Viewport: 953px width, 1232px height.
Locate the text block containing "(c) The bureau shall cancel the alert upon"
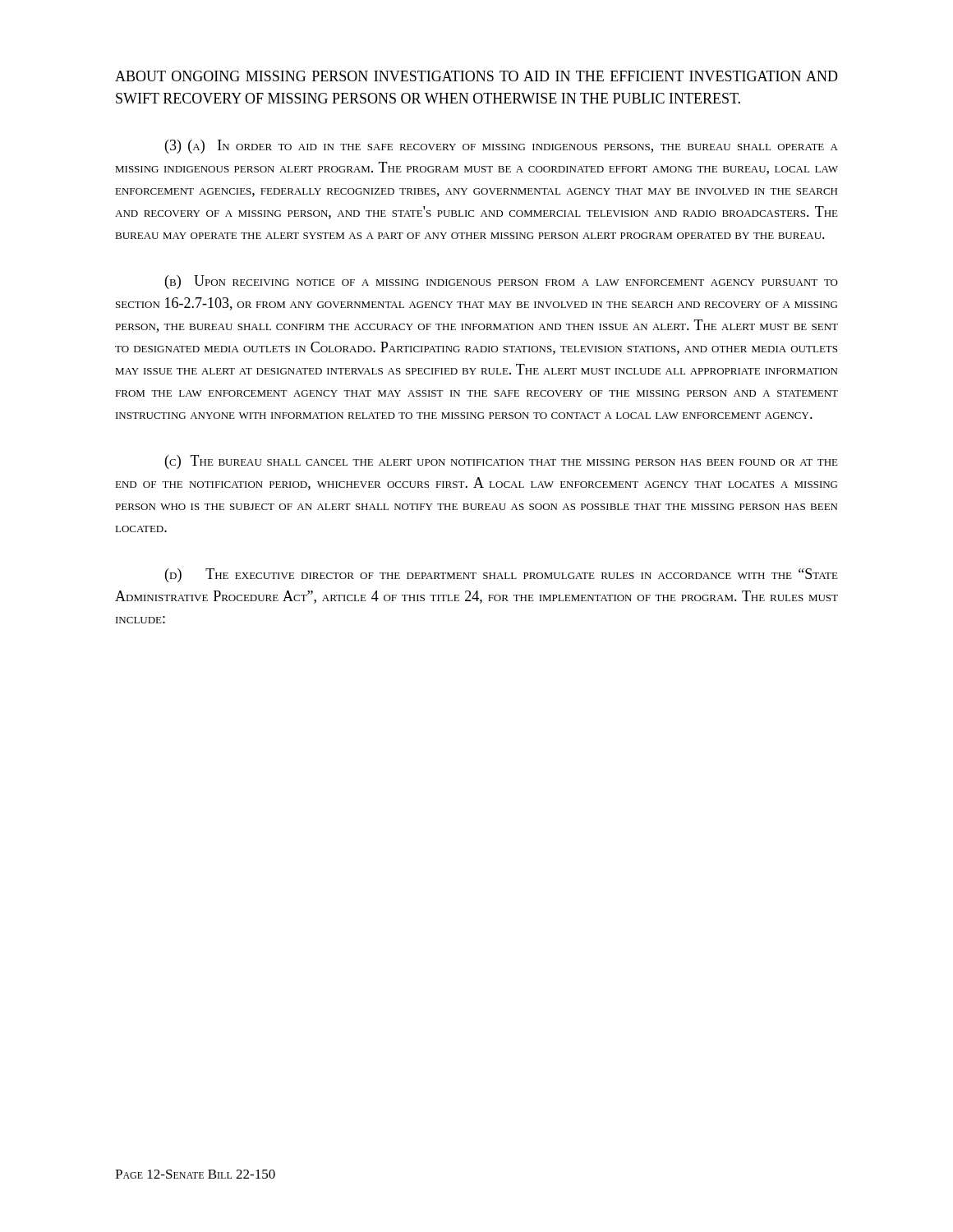click(x=476, y=494)
